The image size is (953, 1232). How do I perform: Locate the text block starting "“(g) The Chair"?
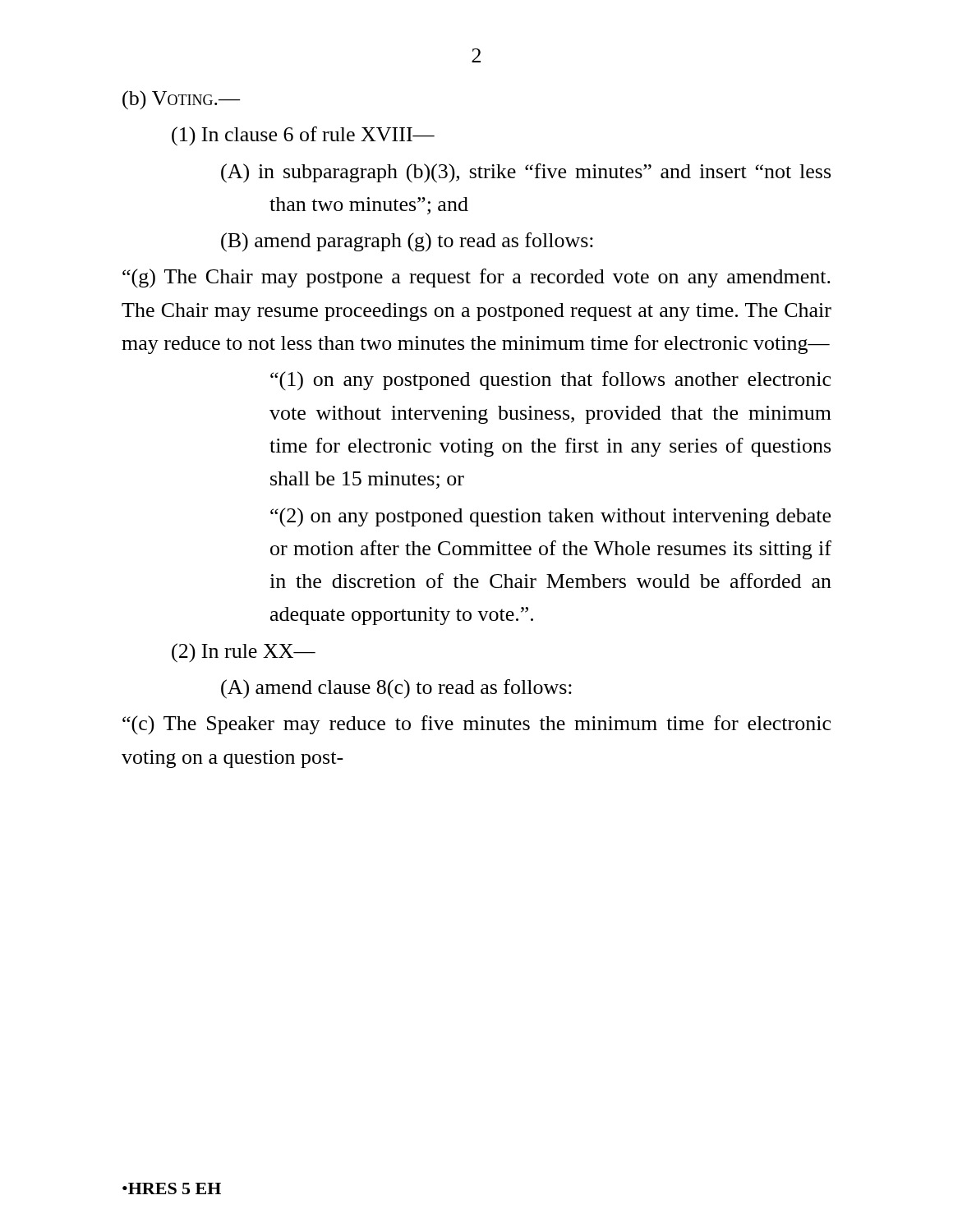coord(476,310)
